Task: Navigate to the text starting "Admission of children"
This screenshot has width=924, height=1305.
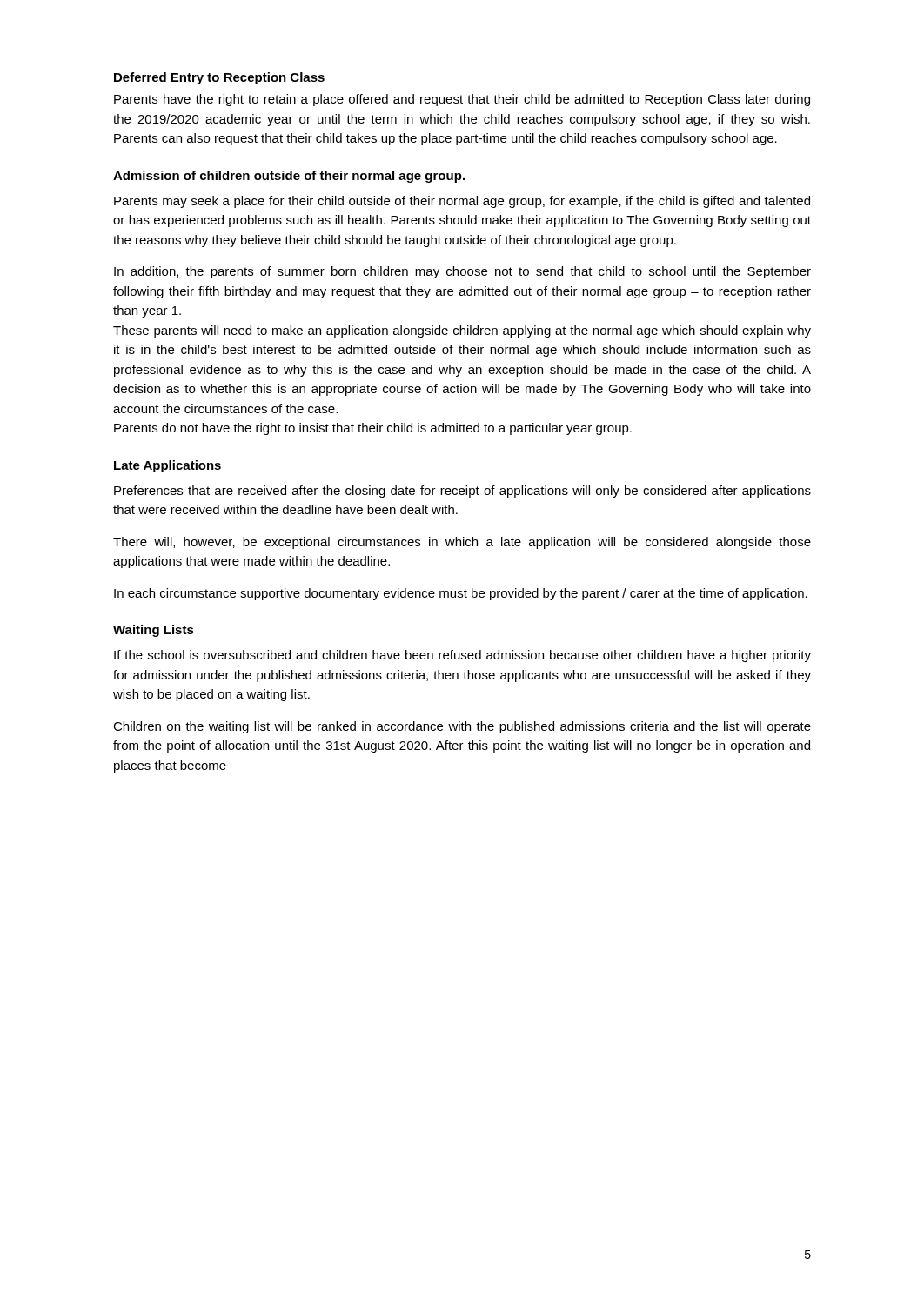Action: pos(289,175)
